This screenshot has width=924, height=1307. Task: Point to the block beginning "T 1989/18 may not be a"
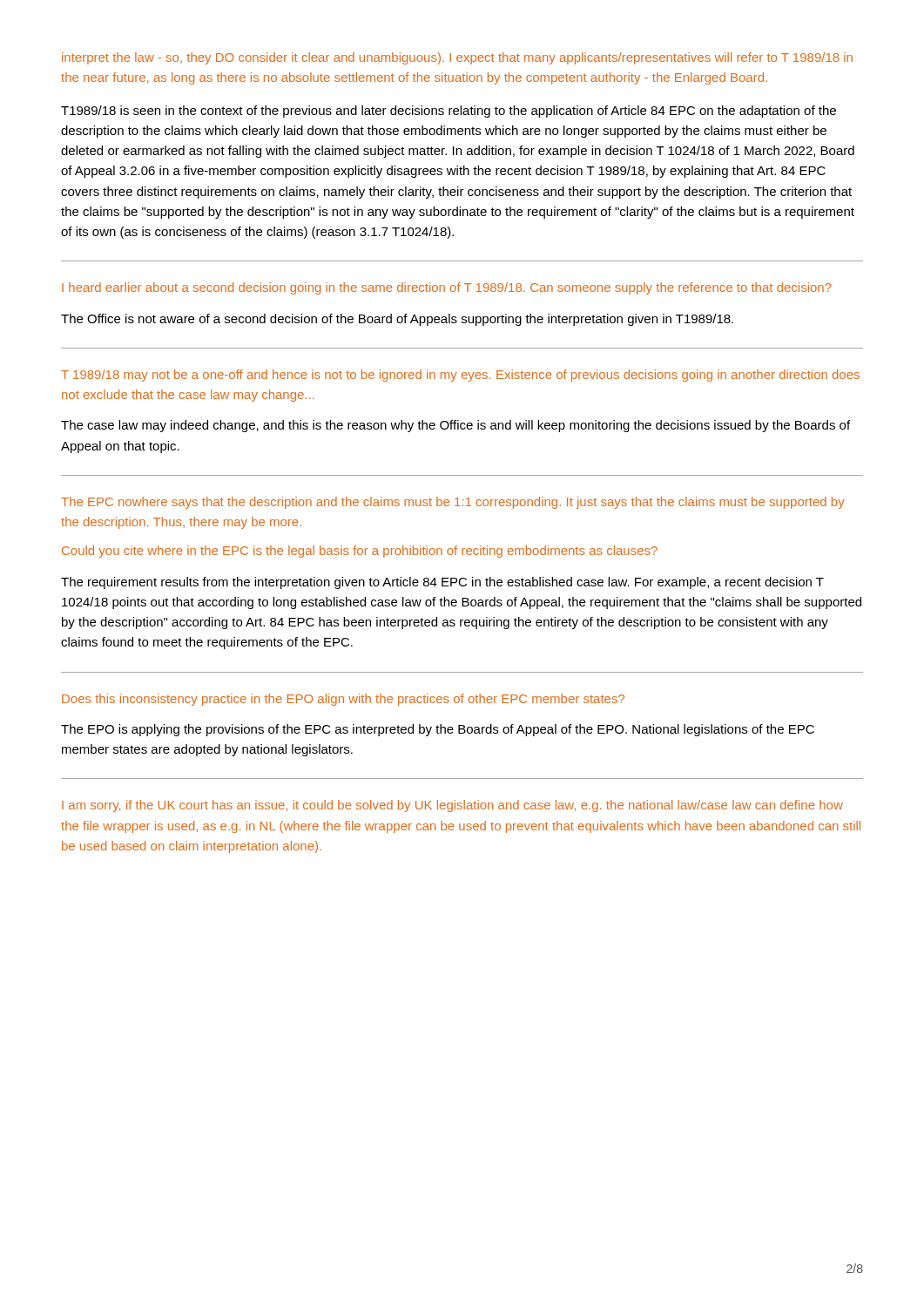click(461, 384)
